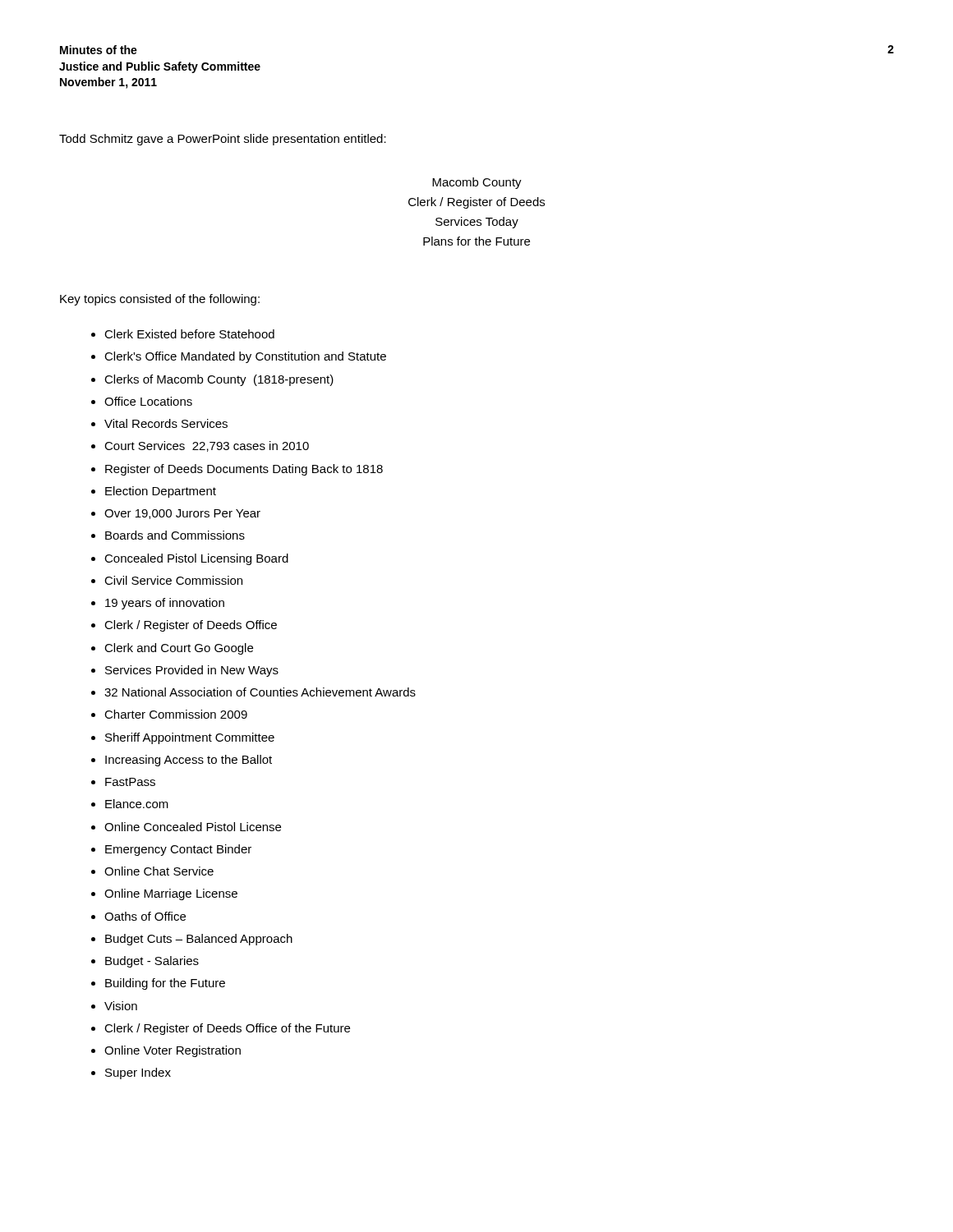Click on the text block starting "Clerks of Macomb County (1818-present)"

point(219,379)
